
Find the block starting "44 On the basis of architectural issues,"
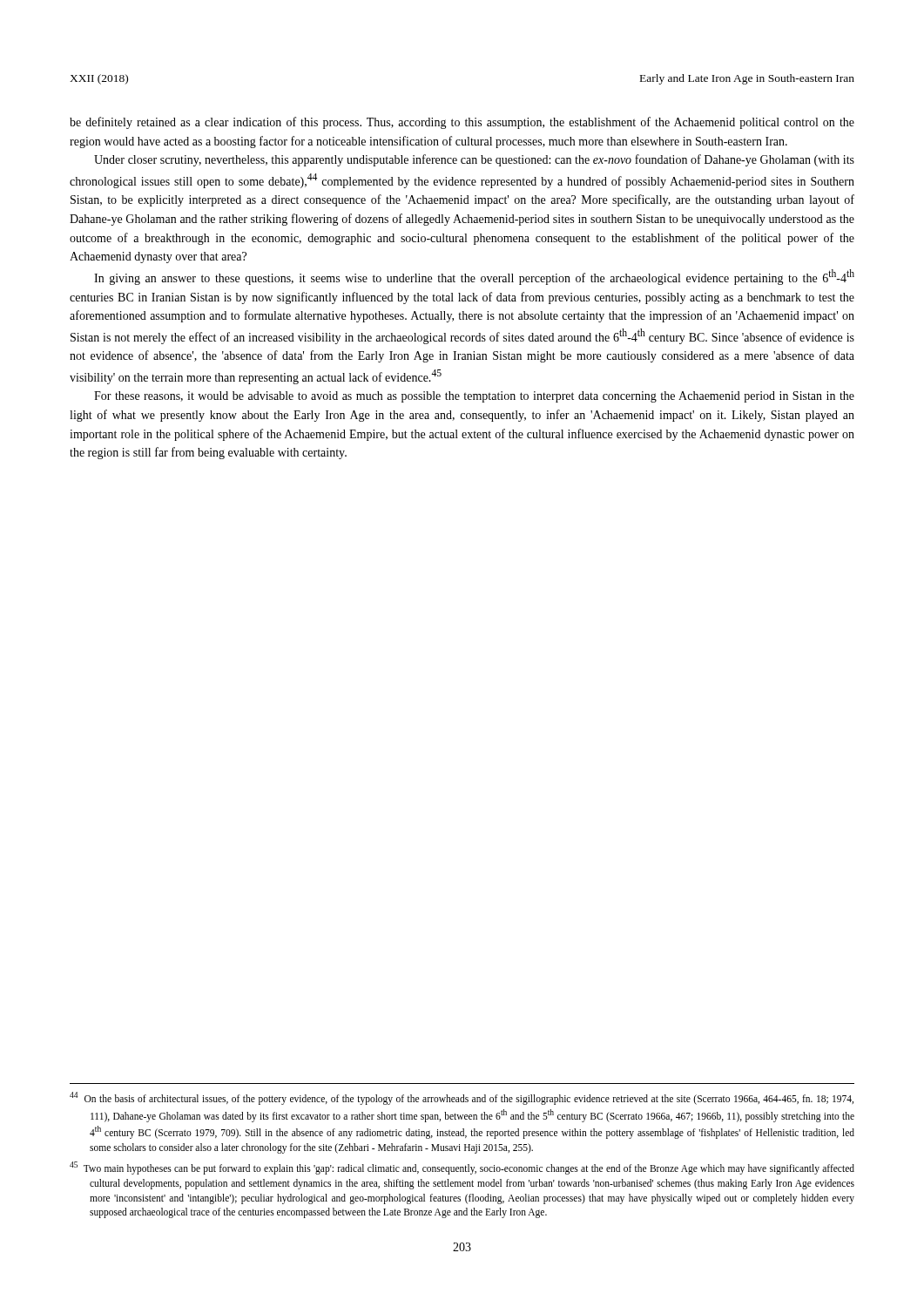(x=462, y=1122)
